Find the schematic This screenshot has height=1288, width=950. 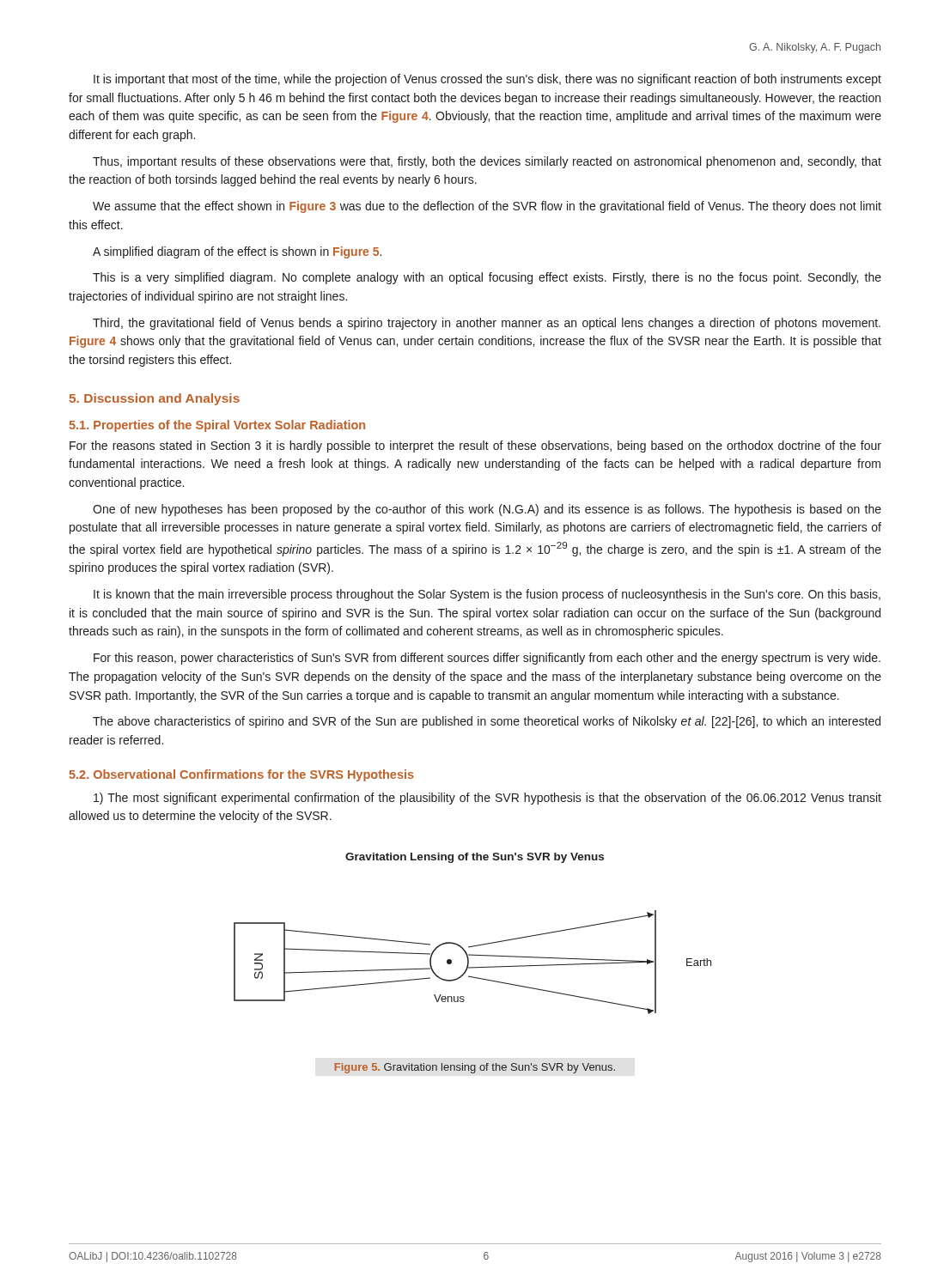tap(475, 952)
